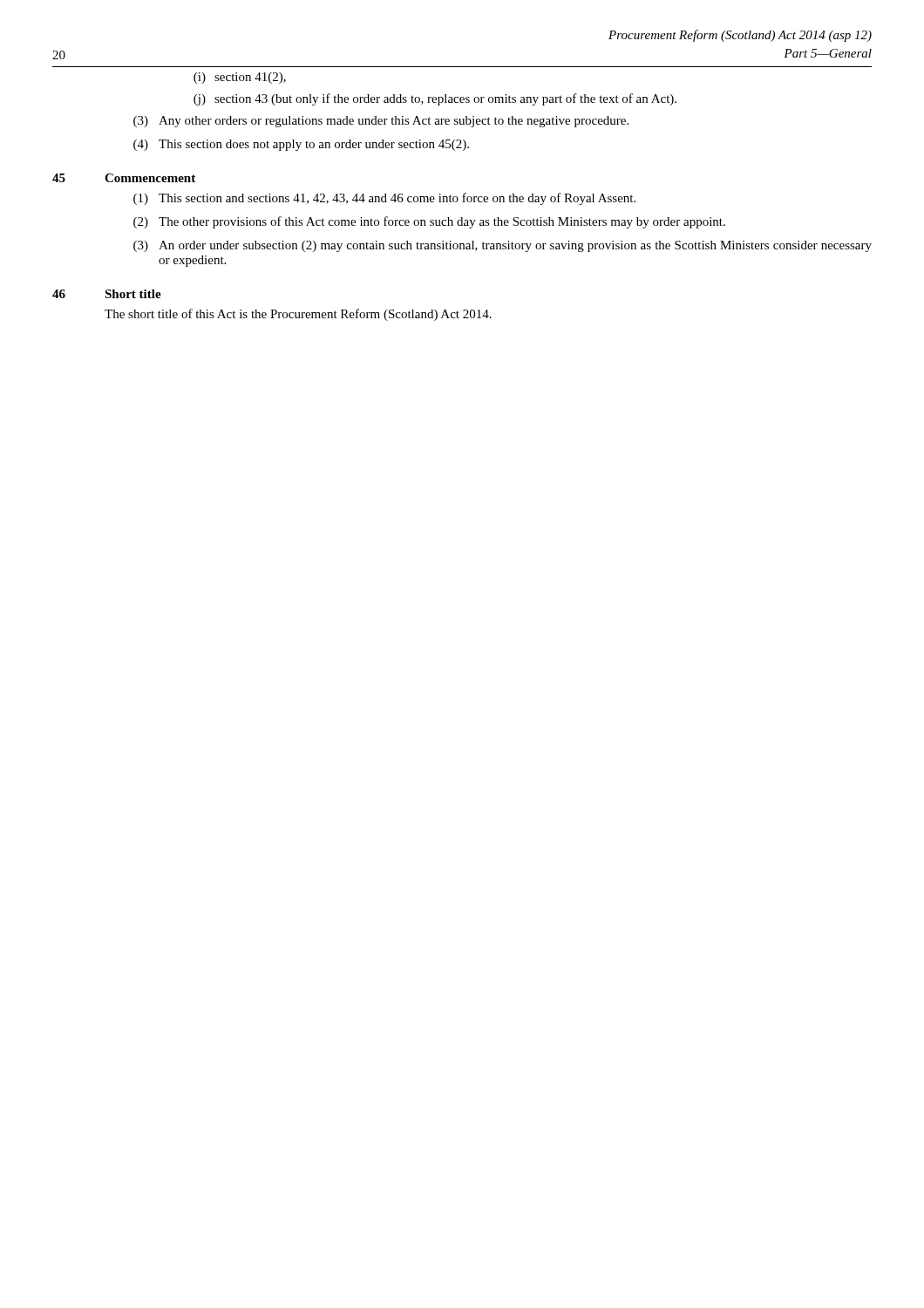Where does it say "(i) section 41(2),"?
This screenshot has width=924, height=1308.
pos(523,77)
